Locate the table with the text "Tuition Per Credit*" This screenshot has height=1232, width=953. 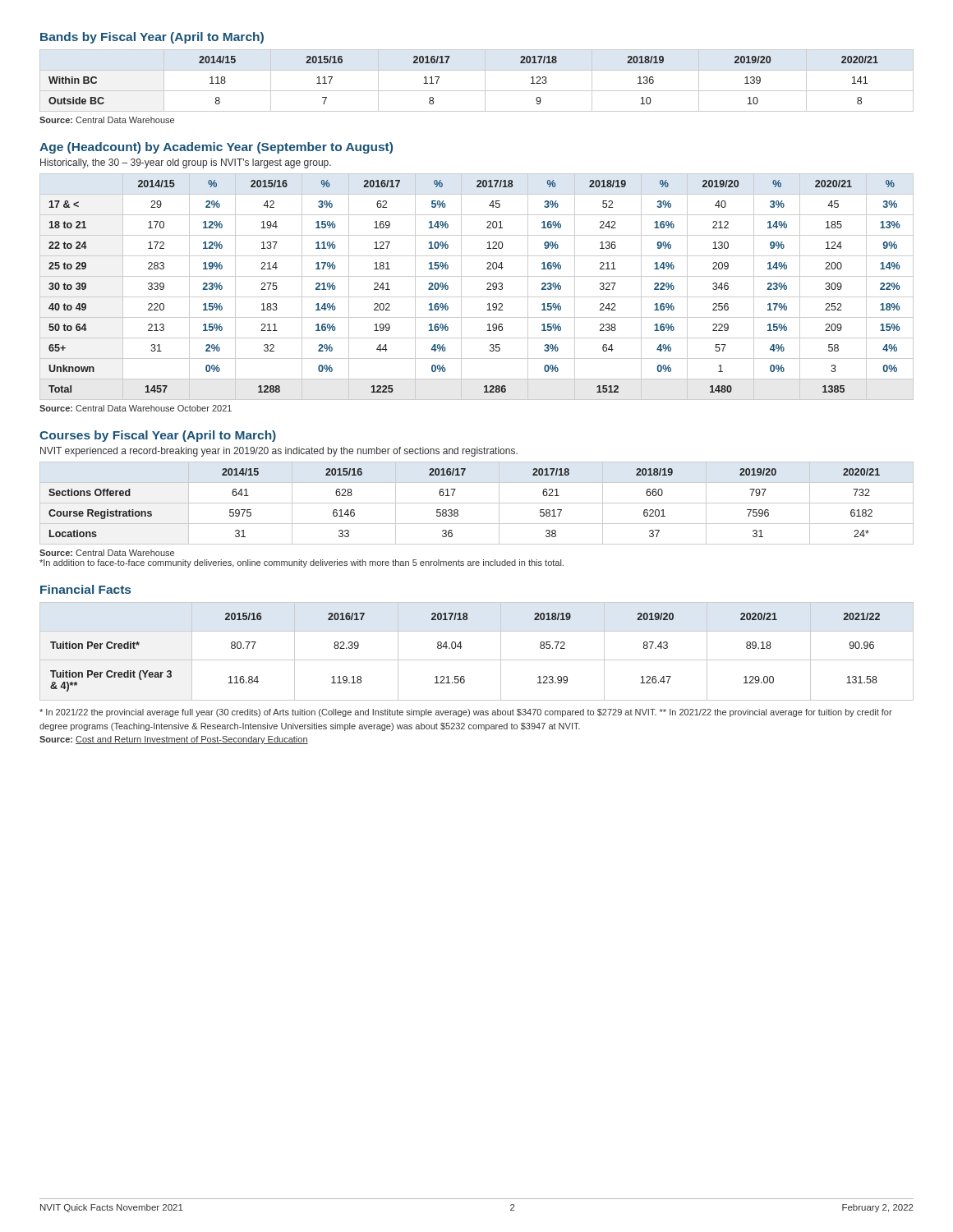click(476, 651)
